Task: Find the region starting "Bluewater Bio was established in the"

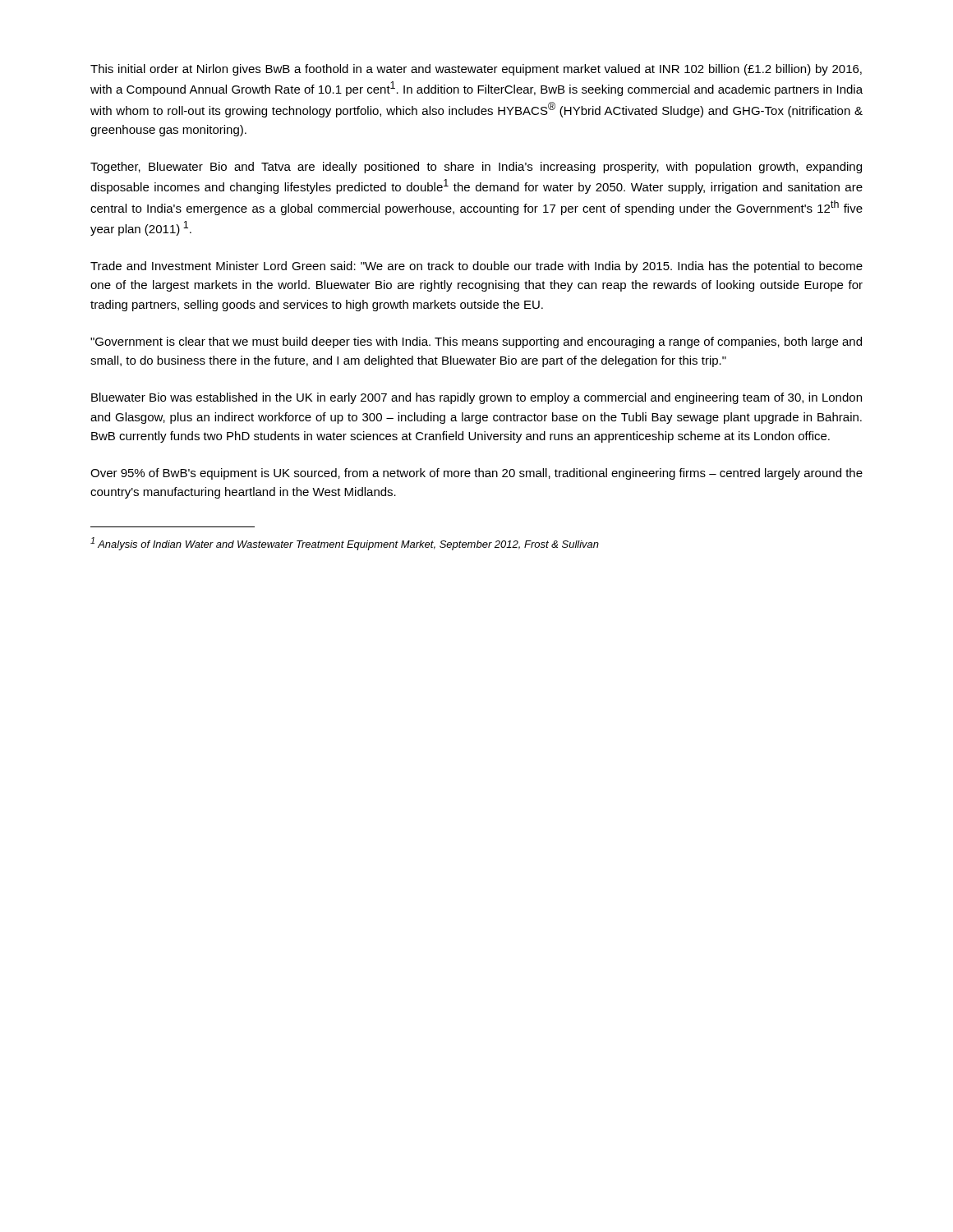Action: pyautogui.click(x=476, y=416)
